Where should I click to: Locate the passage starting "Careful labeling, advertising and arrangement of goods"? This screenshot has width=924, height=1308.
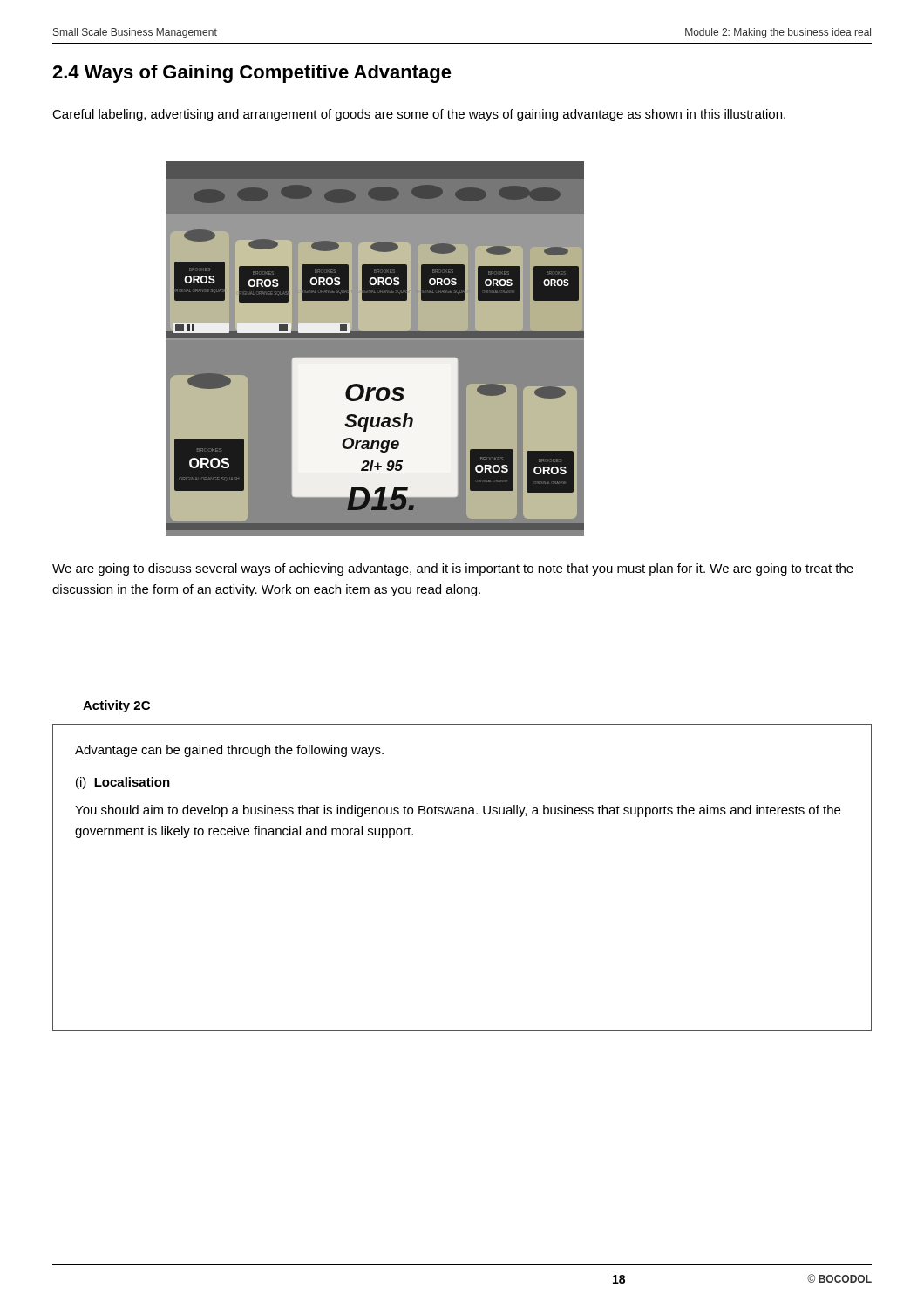(419, 114)
